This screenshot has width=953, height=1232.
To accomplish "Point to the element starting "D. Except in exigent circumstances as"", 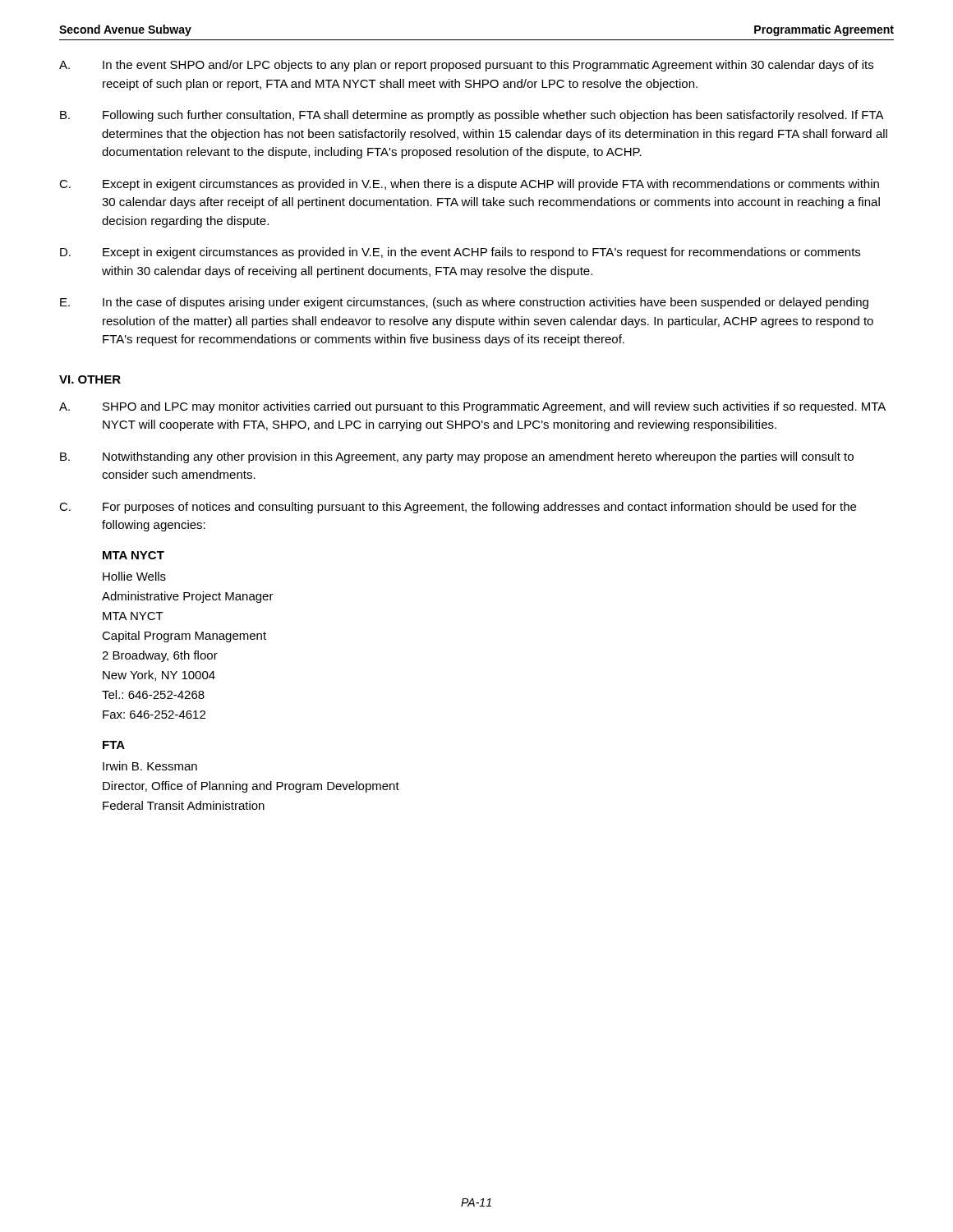I will click(x=476, y=262).
